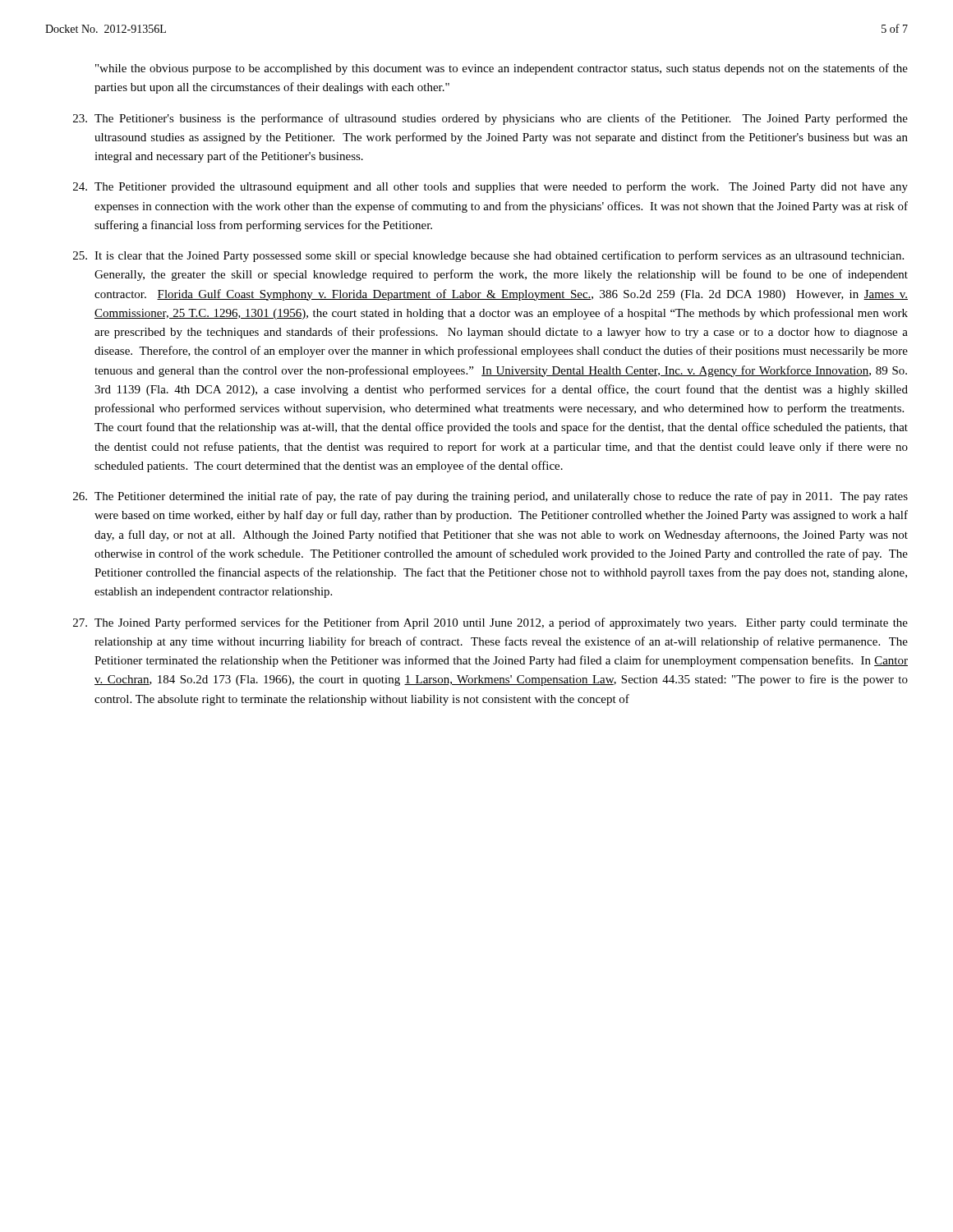Point to the element starting "24. The Petitioner provided"
Image resolution: width=953 pixels, height=1232 pixels.
coord(476,206)
